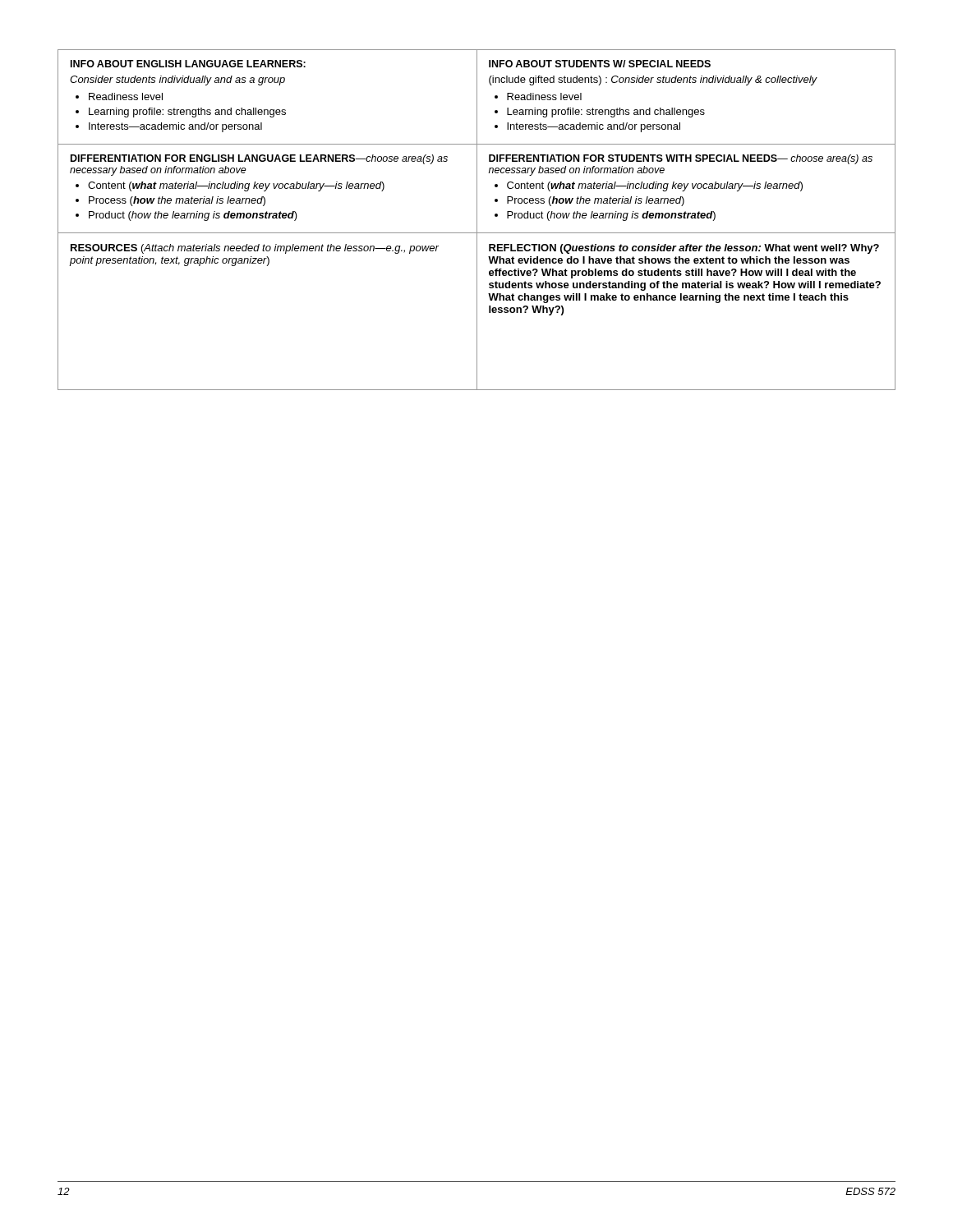Find the table
This screenshot has height=1232, width=953.
[x=476, y=220]
